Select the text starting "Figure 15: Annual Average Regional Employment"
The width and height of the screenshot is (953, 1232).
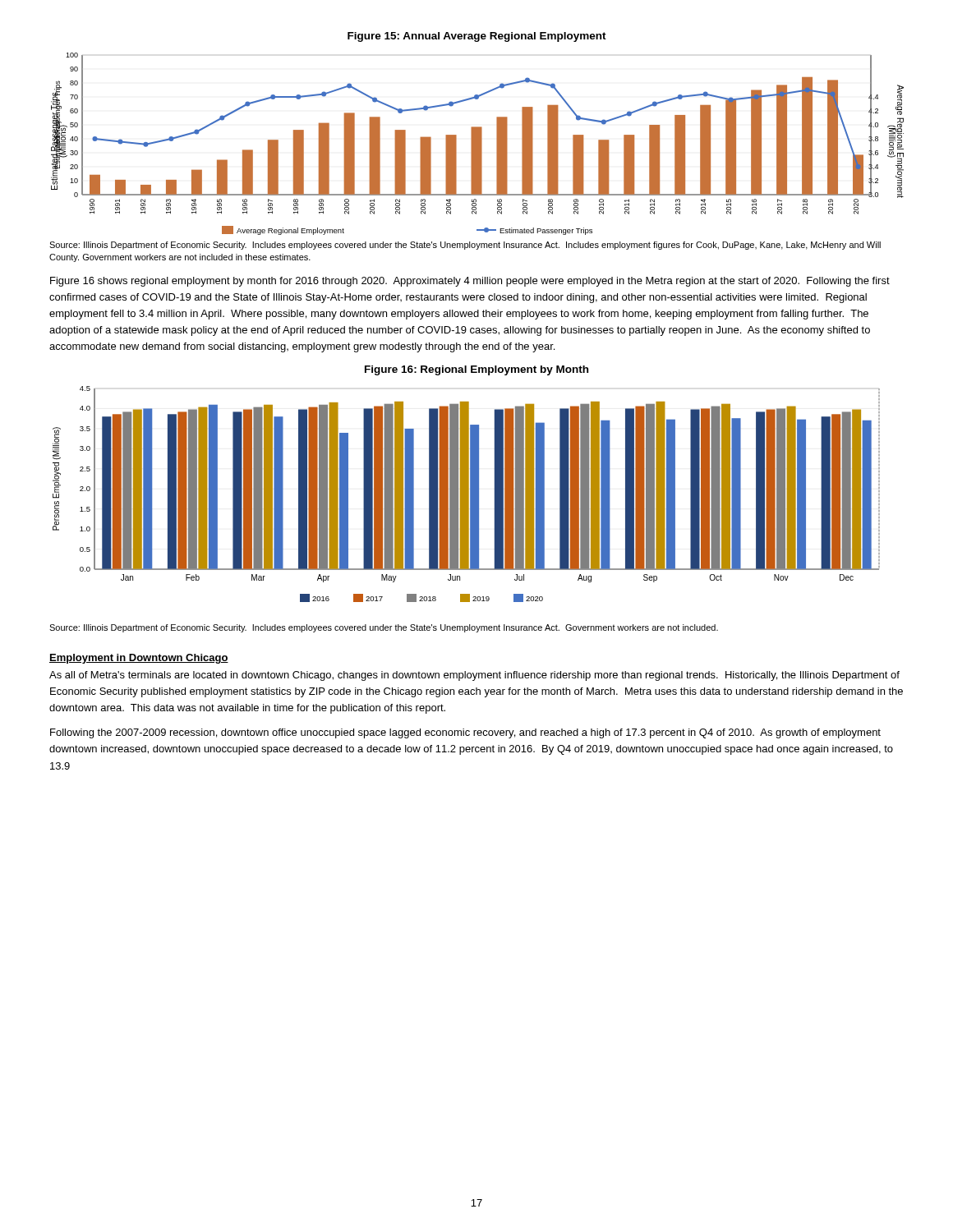(x=476, y=36)
